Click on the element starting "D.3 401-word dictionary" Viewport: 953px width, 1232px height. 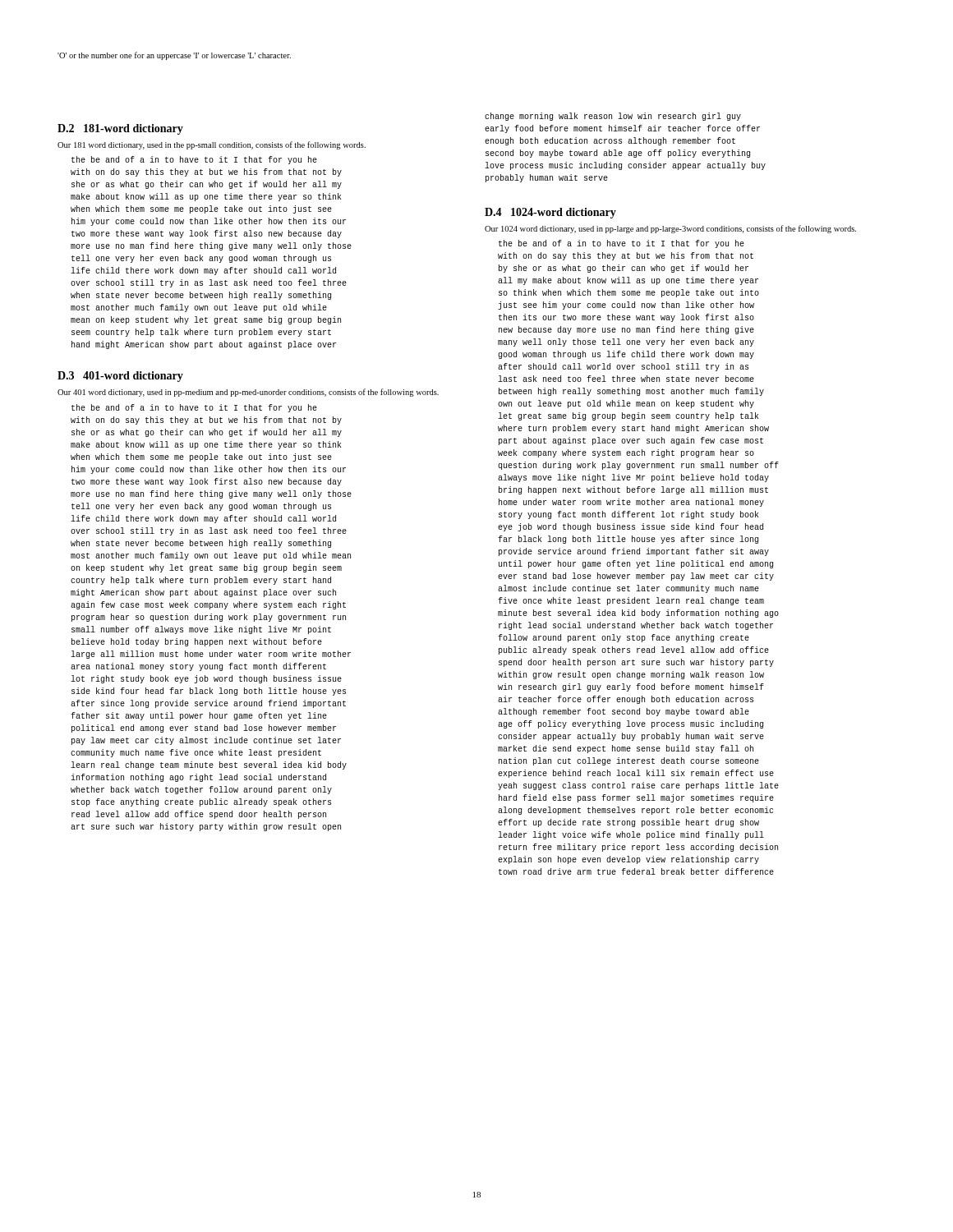120,376
